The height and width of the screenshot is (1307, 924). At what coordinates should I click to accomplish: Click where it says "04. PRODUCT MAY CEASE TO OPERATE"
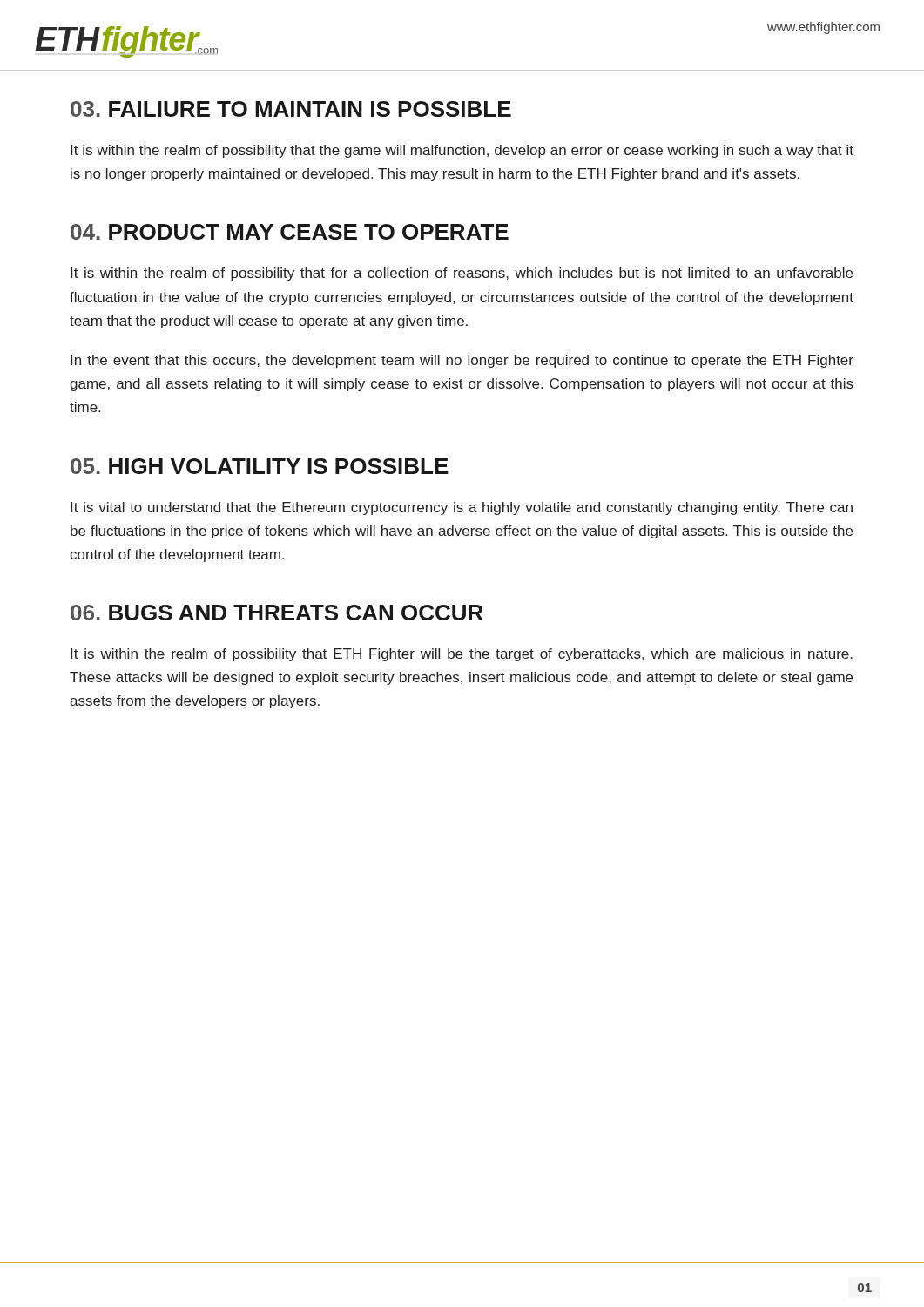click(289, 232)
